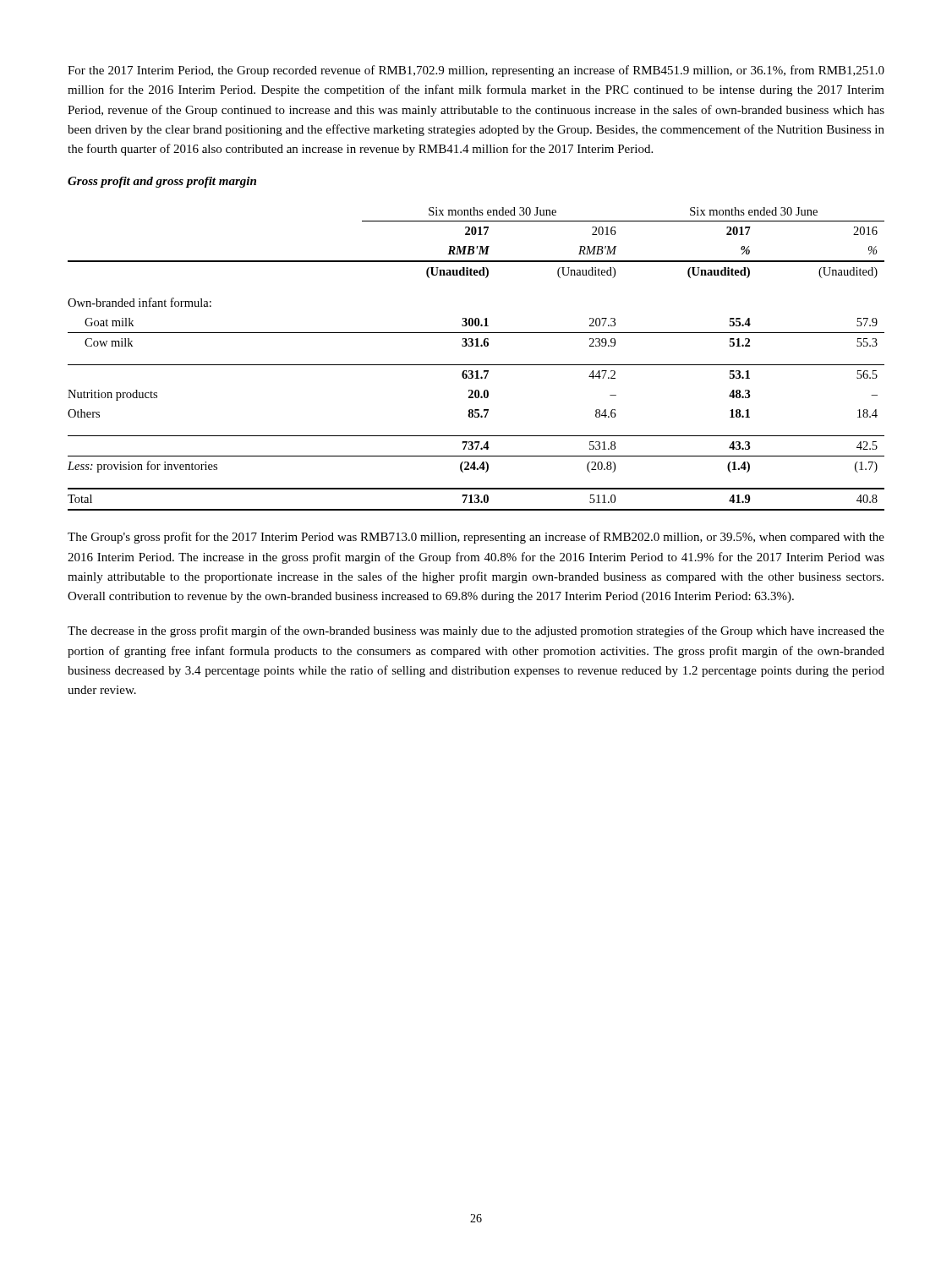Find the text block that reads "The Group's gross profit for the 2017 Interim"
Screen dimensions: 1268x952
(x=476, y=566)
